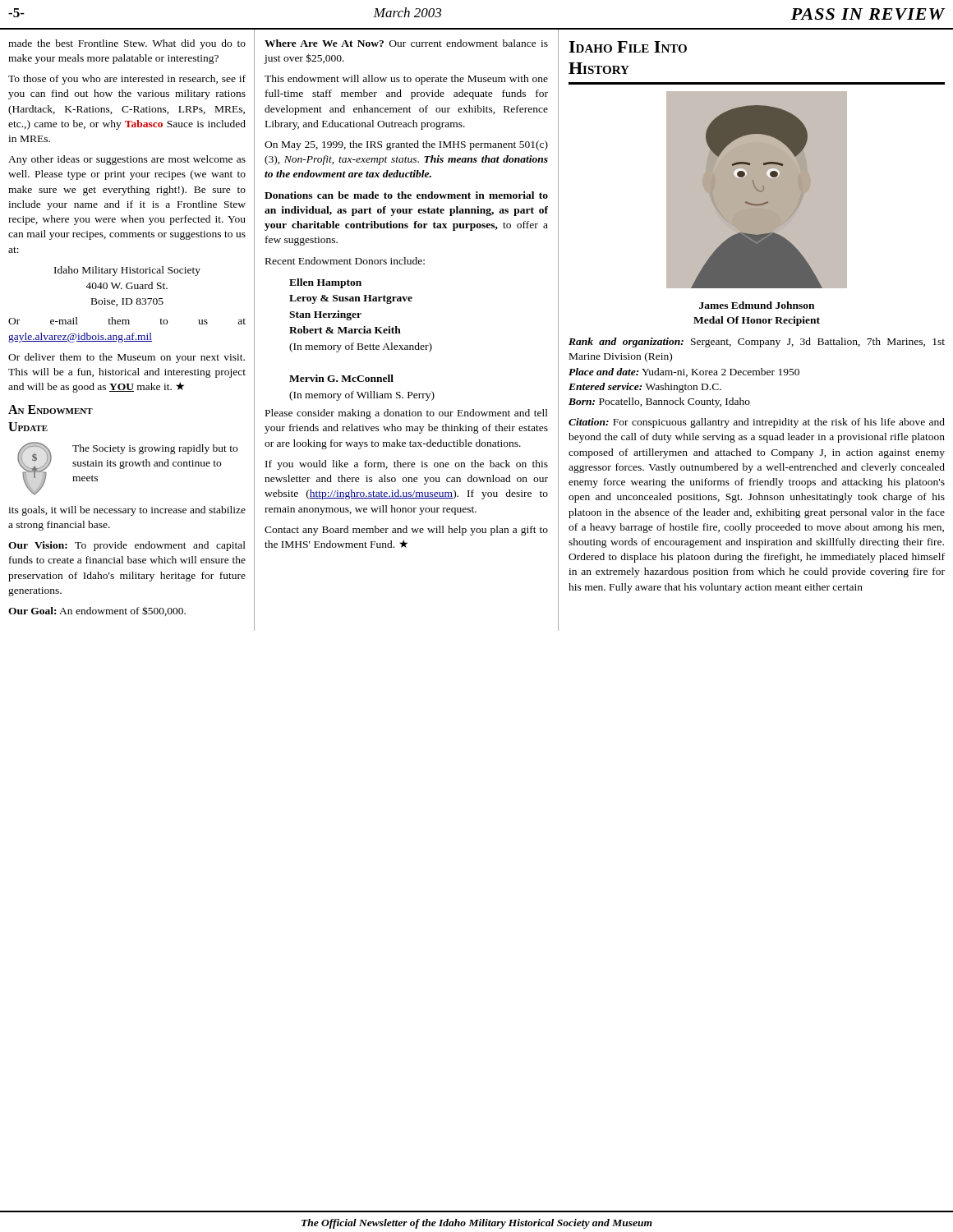Image resolution: width=953 pixels, height=1232 pixels.
Task: Find the text block starting "Any other ideas or suggestions"
Action: (127, 205)
